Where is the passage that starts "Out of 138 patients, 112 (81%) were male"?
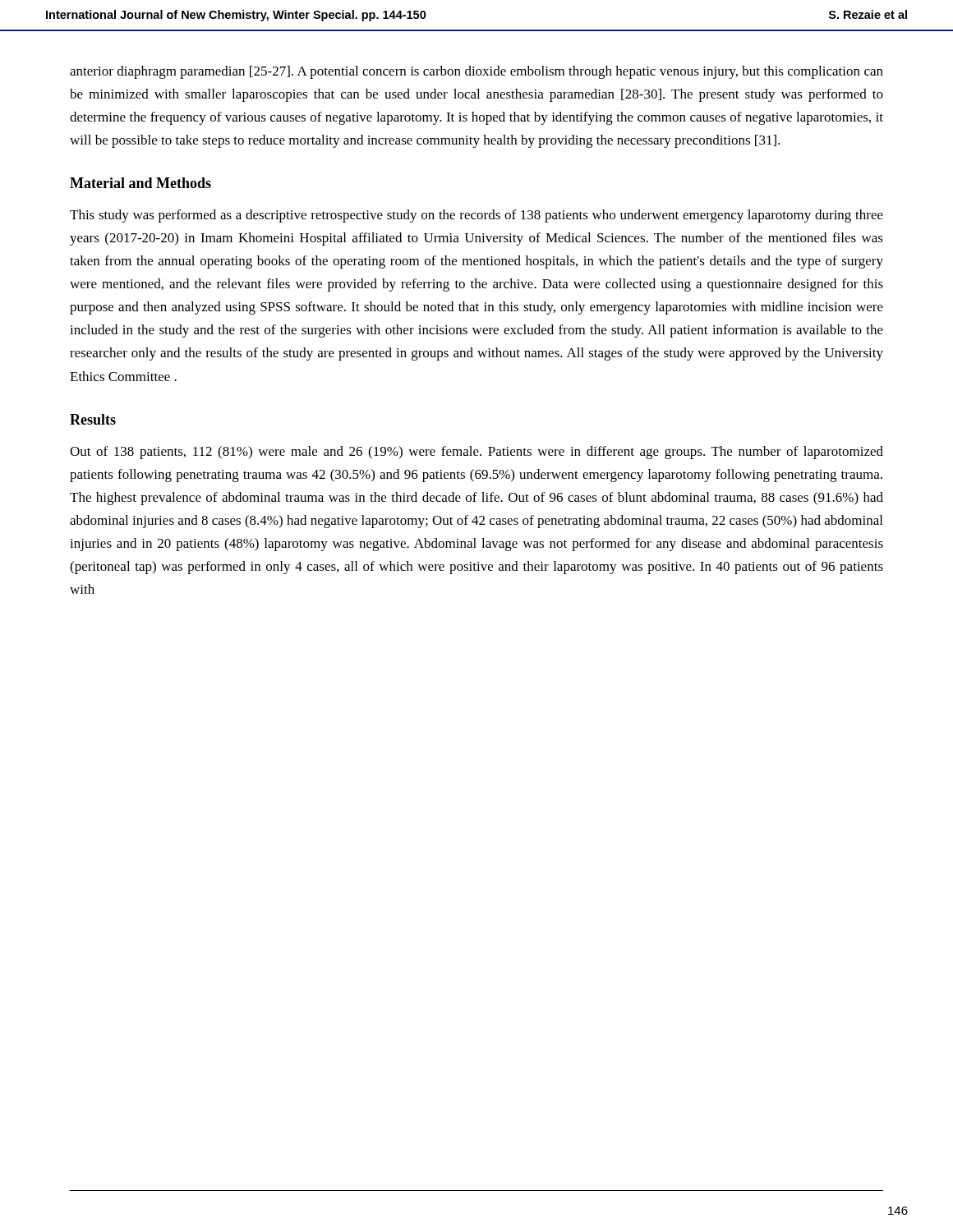The width and height of the screenshot is (953, 1232). click(x=476, y=520)
